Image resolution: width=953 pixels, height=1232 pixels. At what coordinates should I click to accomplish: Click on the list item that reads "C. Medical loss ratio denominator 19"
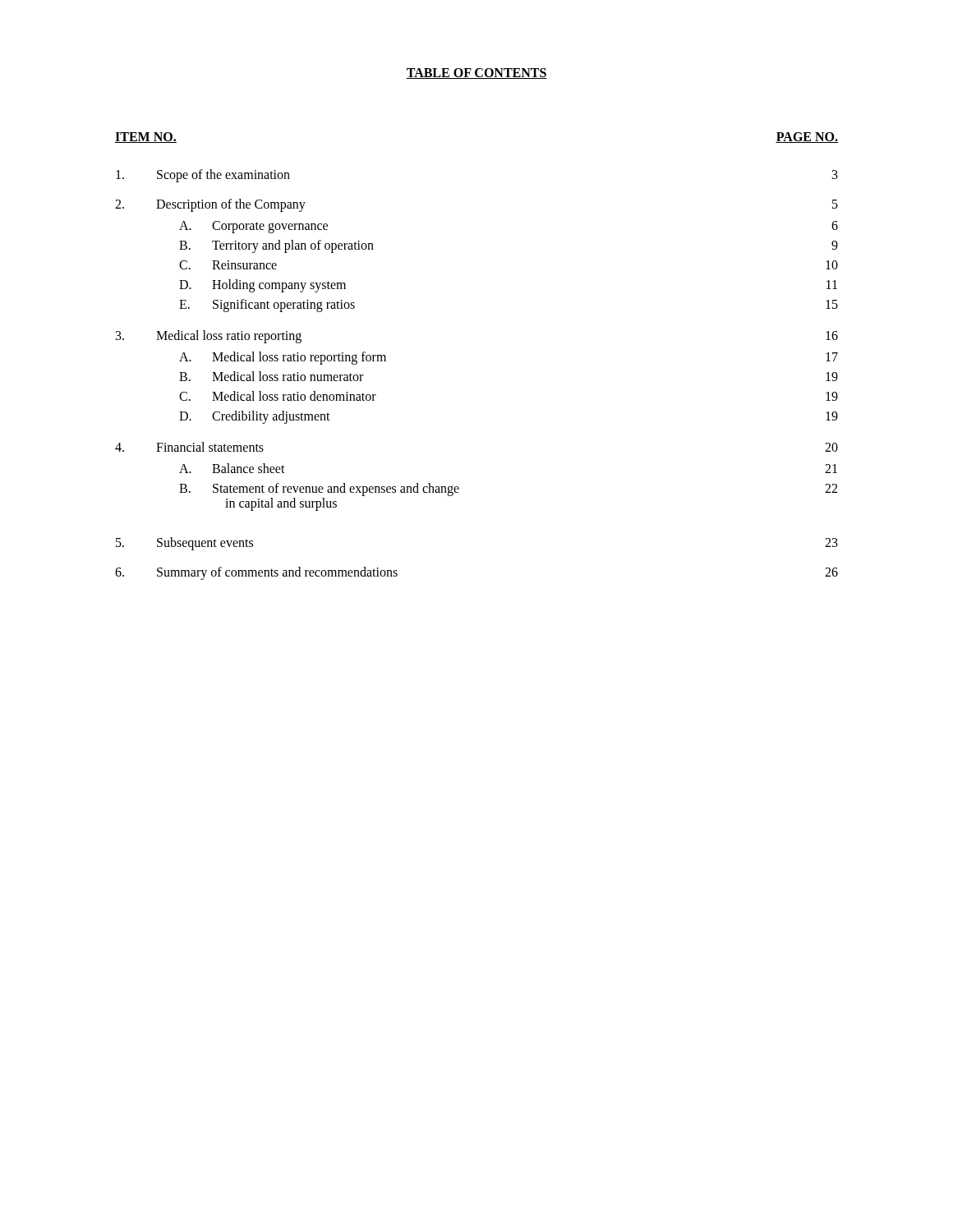(x=294, y=395)
